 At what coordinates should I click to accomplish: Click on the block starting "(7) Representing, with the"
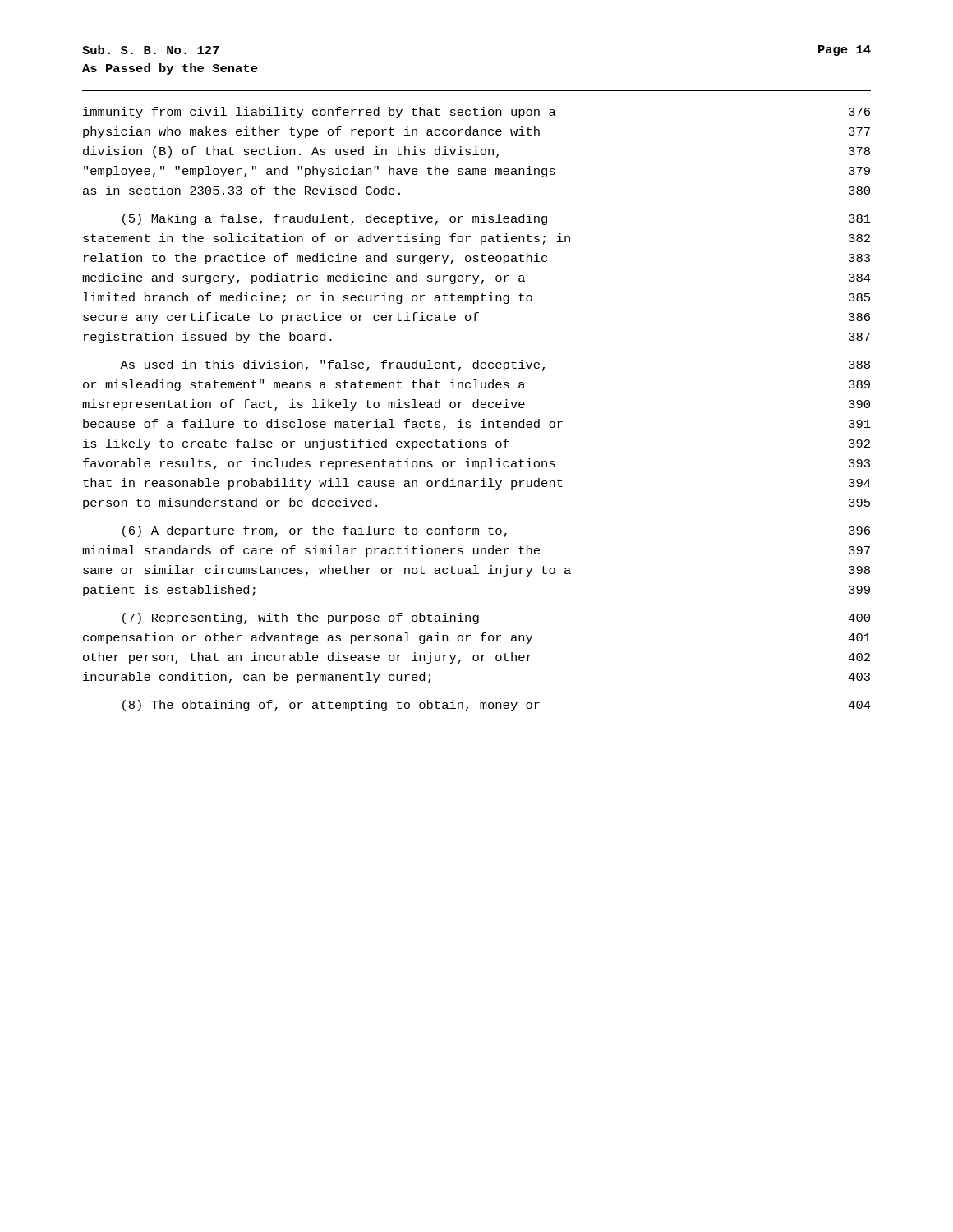tap(476, 648)
